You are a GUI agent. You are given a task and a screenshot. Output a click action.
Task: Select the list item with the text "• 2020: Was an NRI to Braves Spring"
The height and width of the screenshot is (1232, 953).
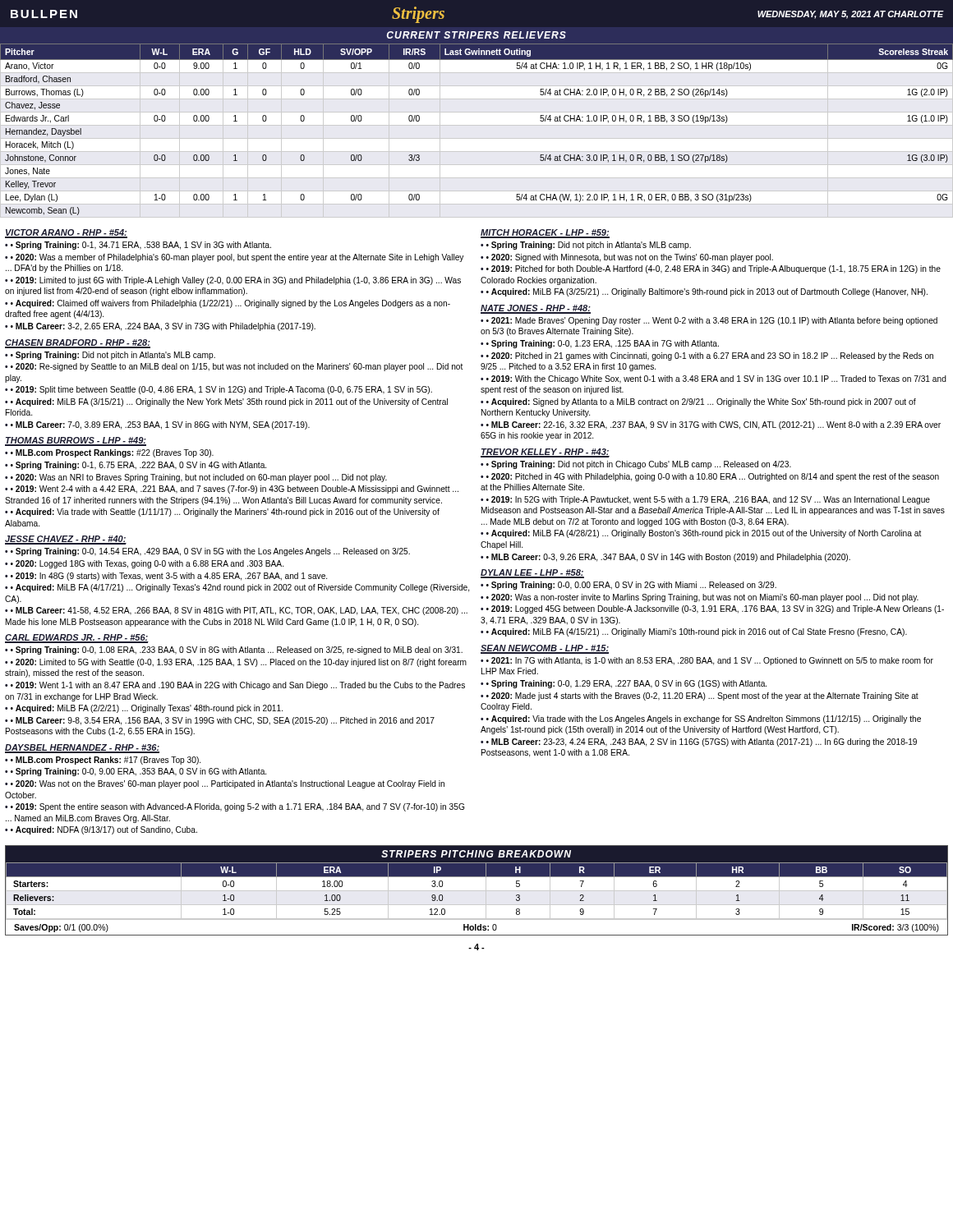[x=199, y=477]
